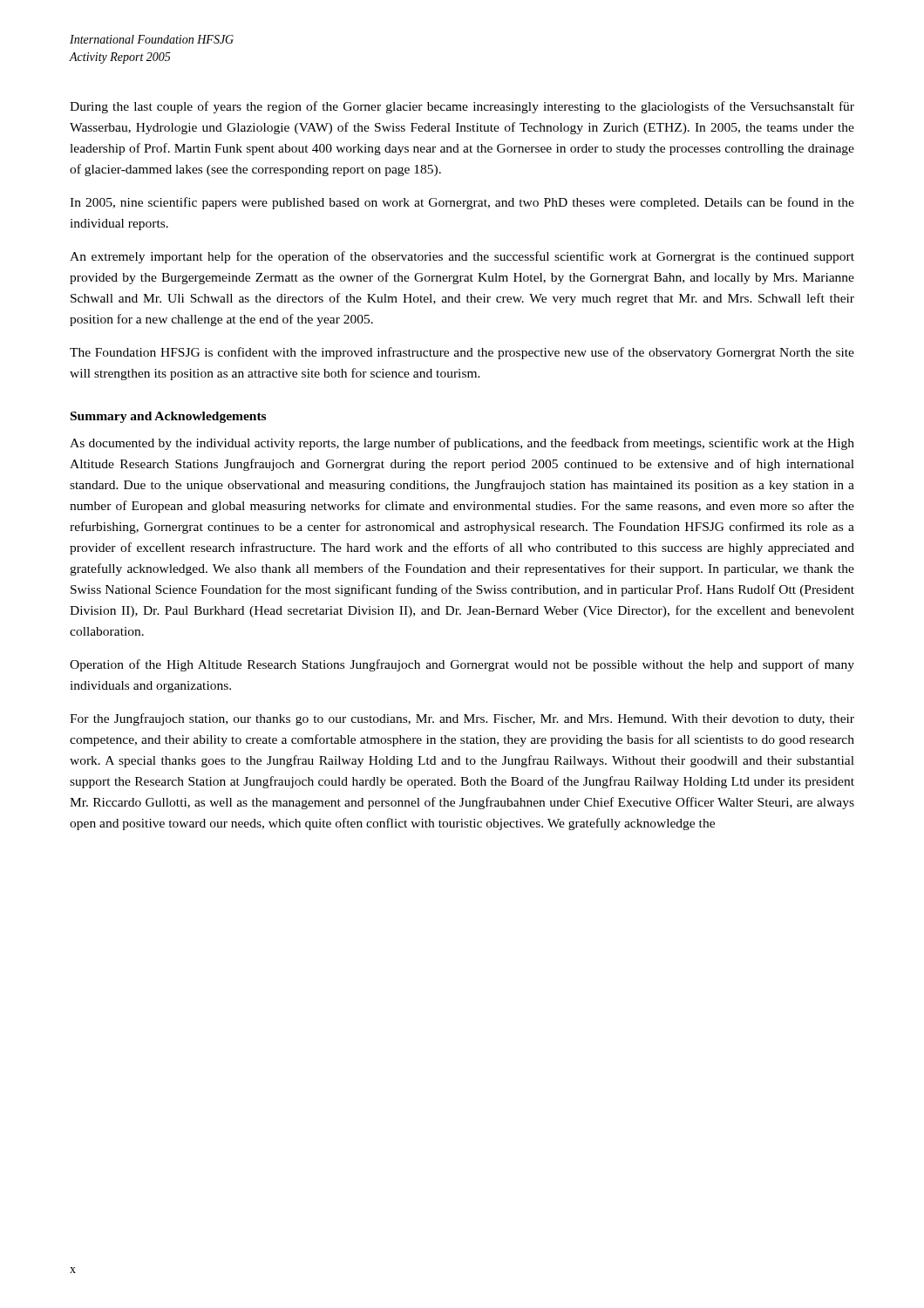Viewport: 924px width, 1308px height.
Task: Locate the element starting "During the last couple of"
Action: click(x=462, y=137)
